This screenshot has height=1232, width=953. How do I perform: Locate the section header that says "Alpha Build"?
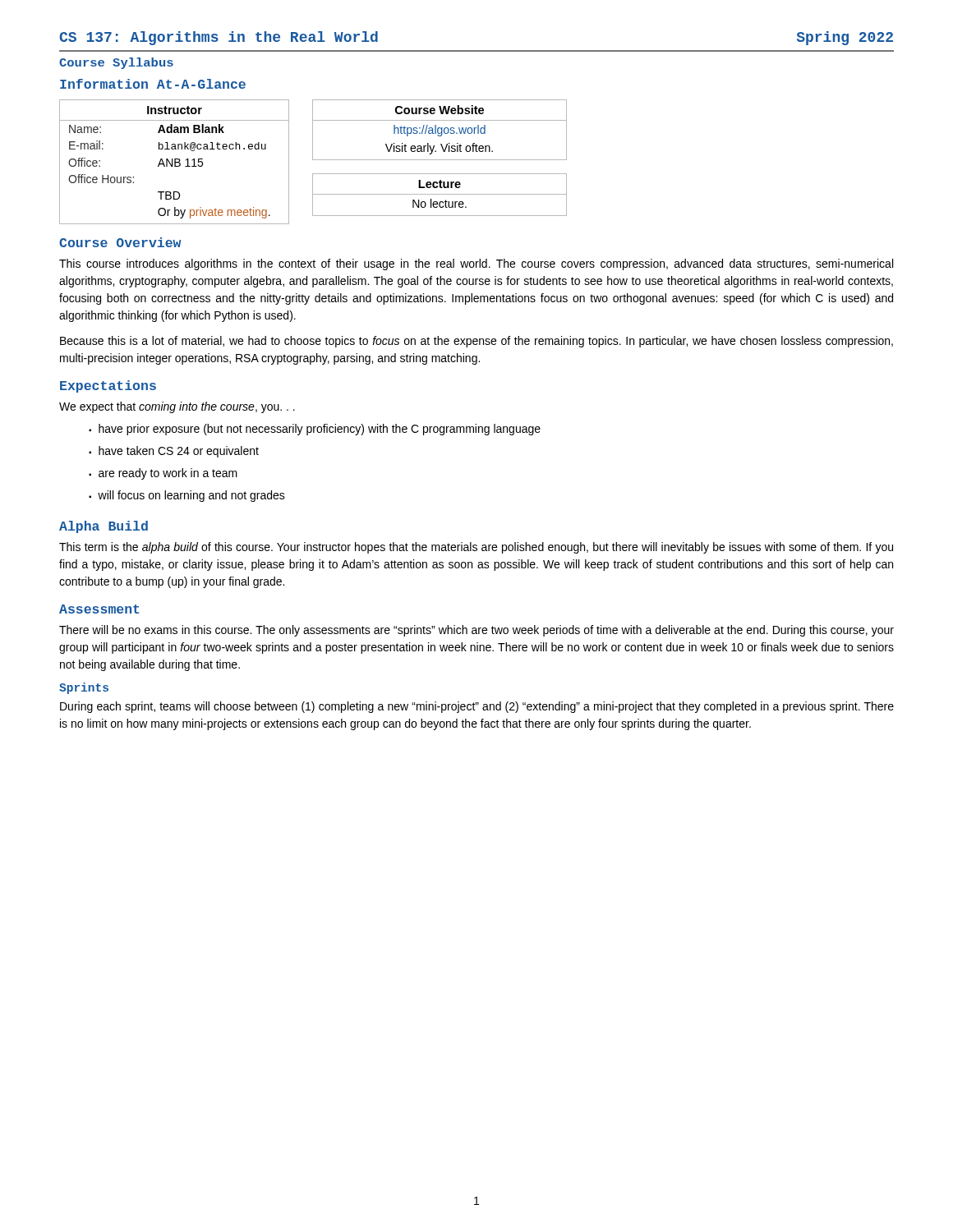tap(104, 527)
